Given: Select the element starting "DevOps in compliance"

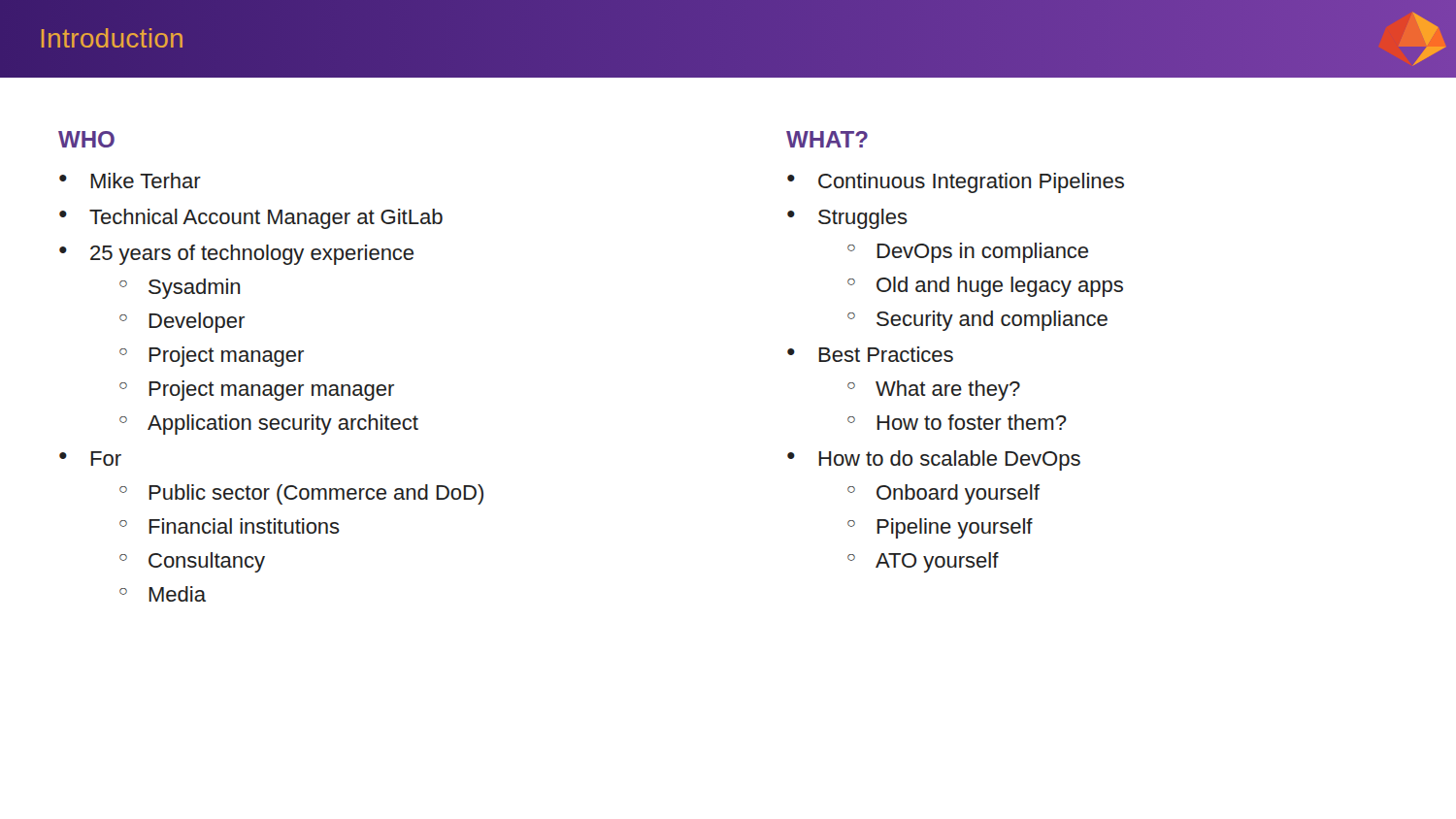Looking at the screenshot, I should 982,251.
